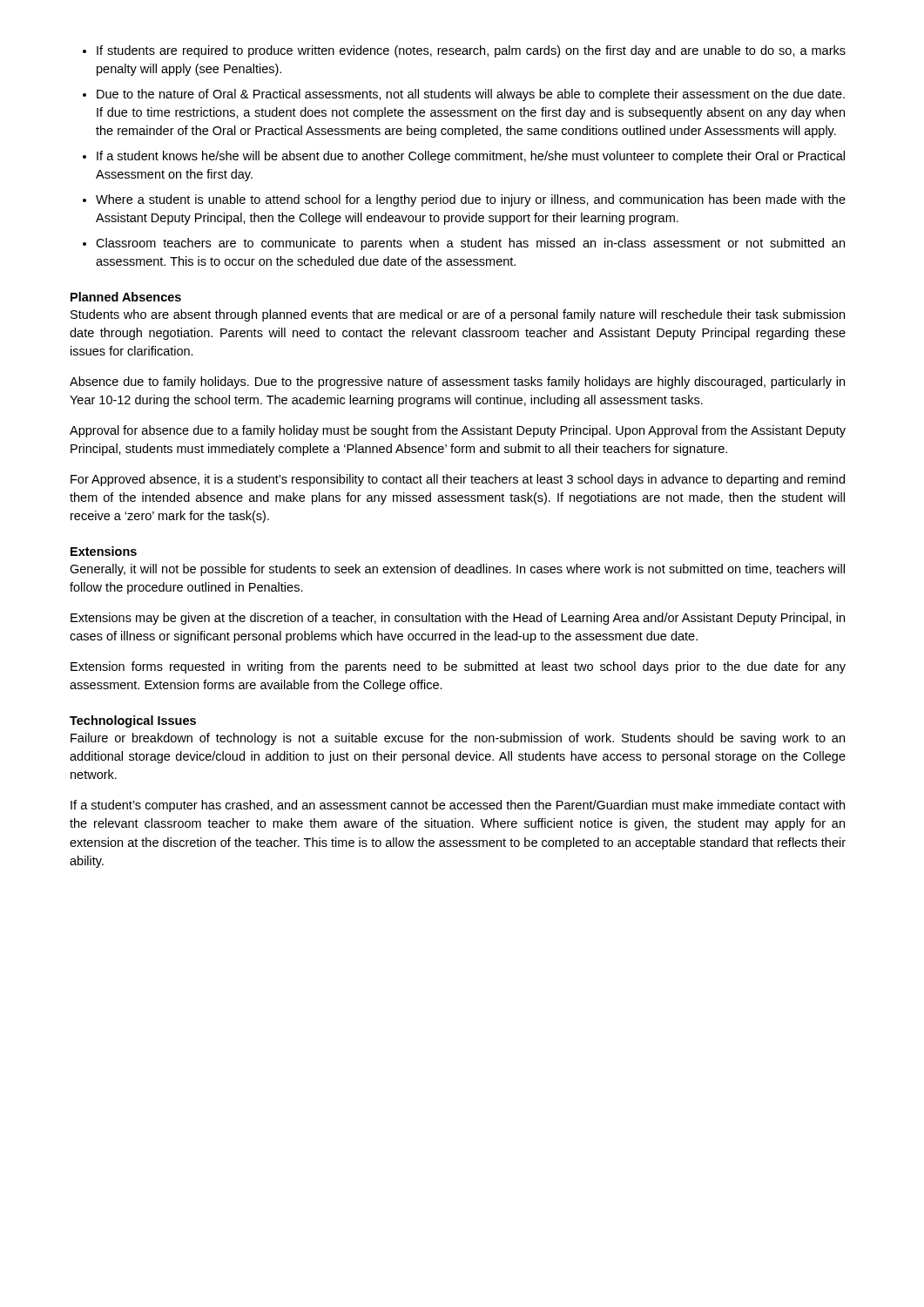This screenshot has width=924, height=1307.
Task: Select the element starting "Students who are absent through"
Action: 458,333
